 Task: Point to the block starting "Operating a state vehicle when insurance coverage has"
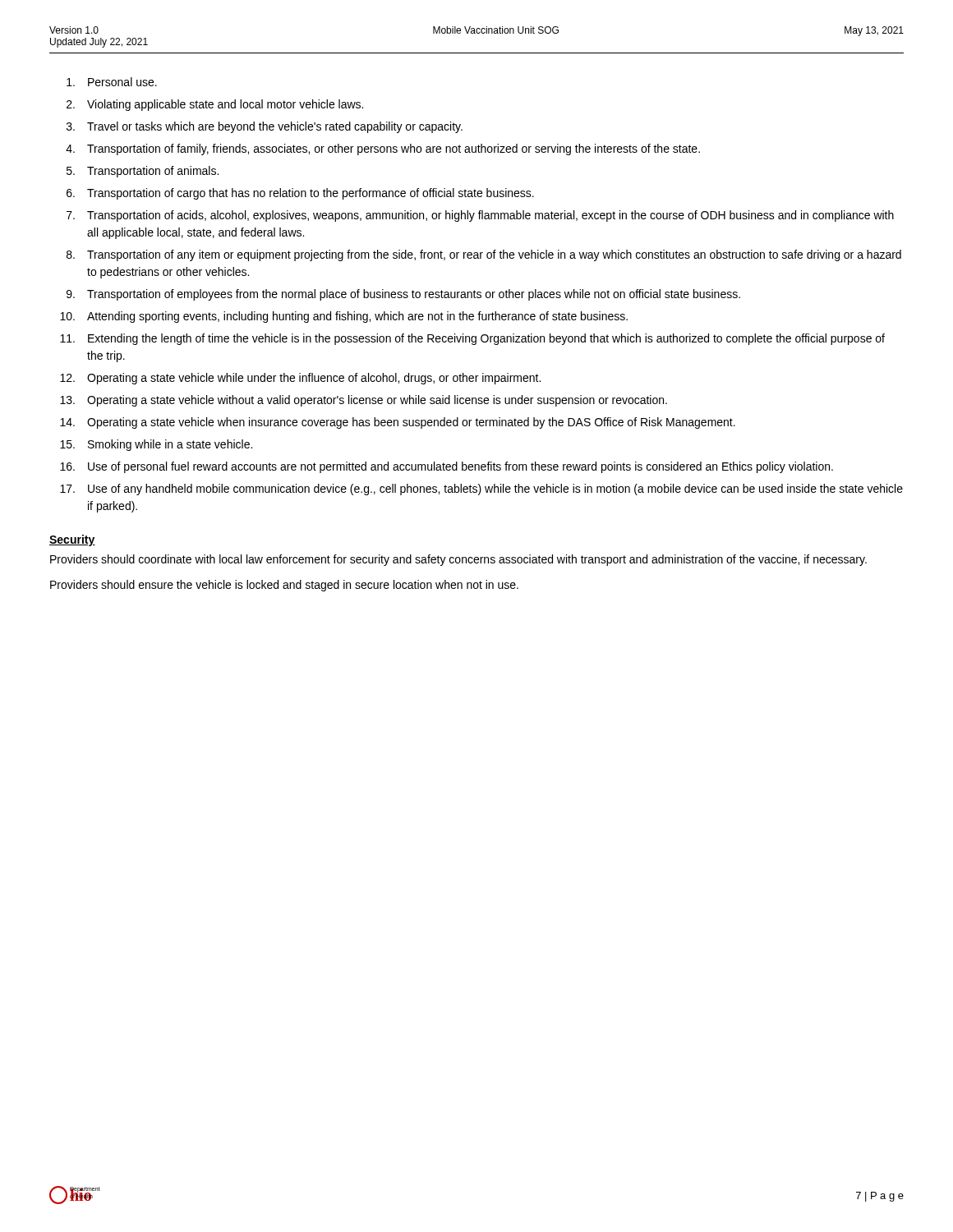[x=411, y=422]
